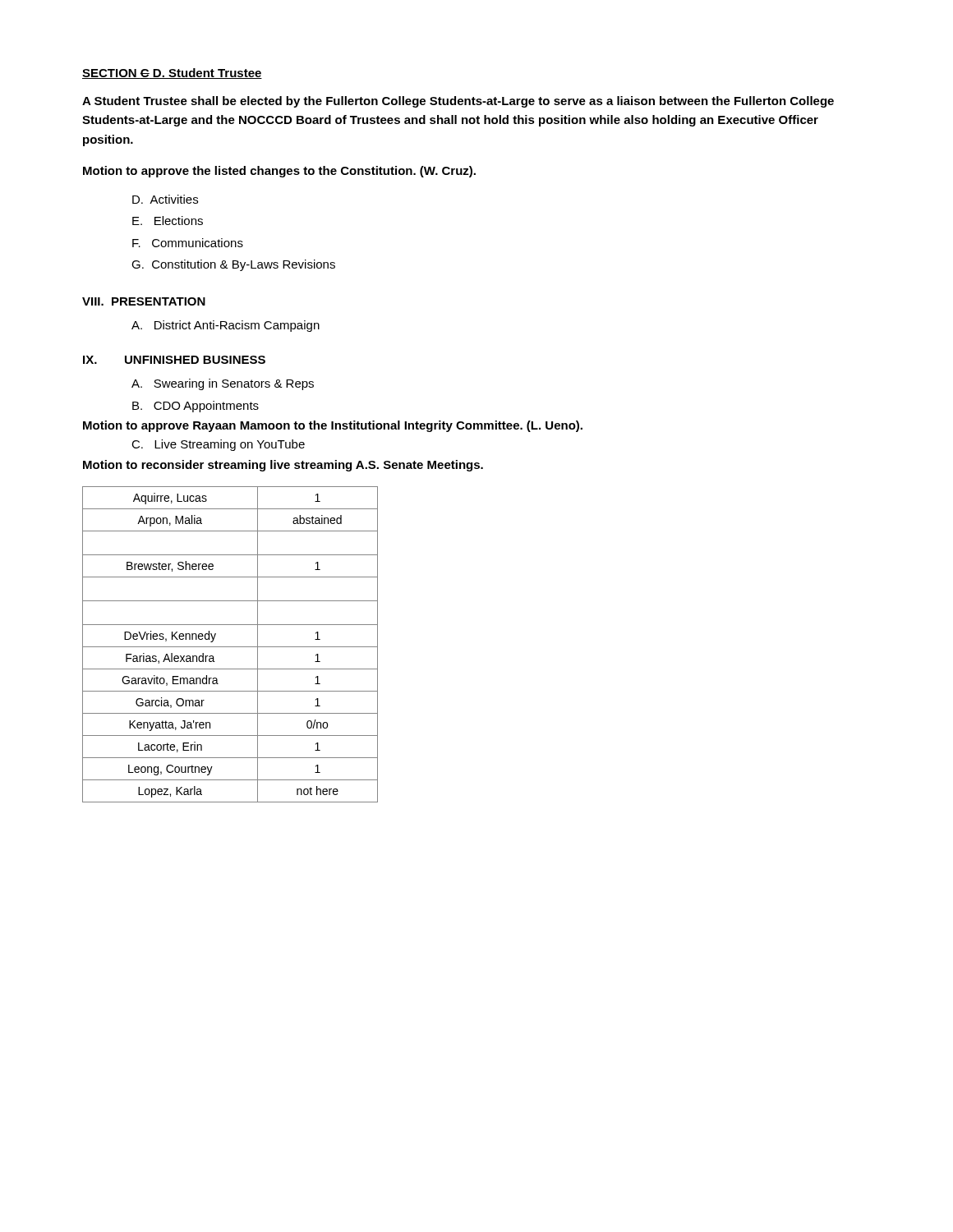Locate the table with the text "Garcia, Omar"
This screenshot has width=953, height=1232.
click(468, 644)
